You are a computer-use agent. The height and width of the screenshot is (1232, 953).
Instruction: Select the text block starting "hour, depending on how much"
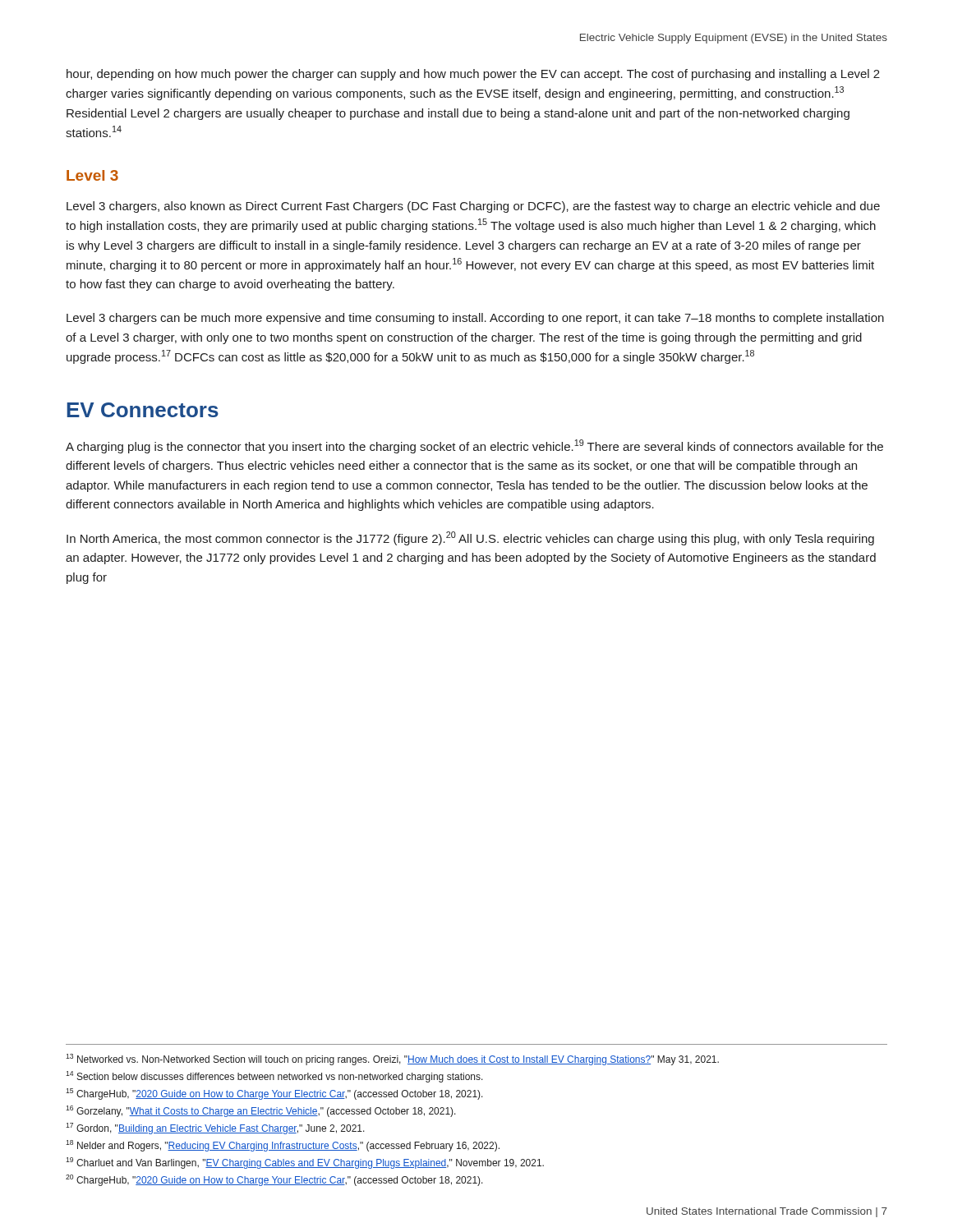click(x=473, y=103)
